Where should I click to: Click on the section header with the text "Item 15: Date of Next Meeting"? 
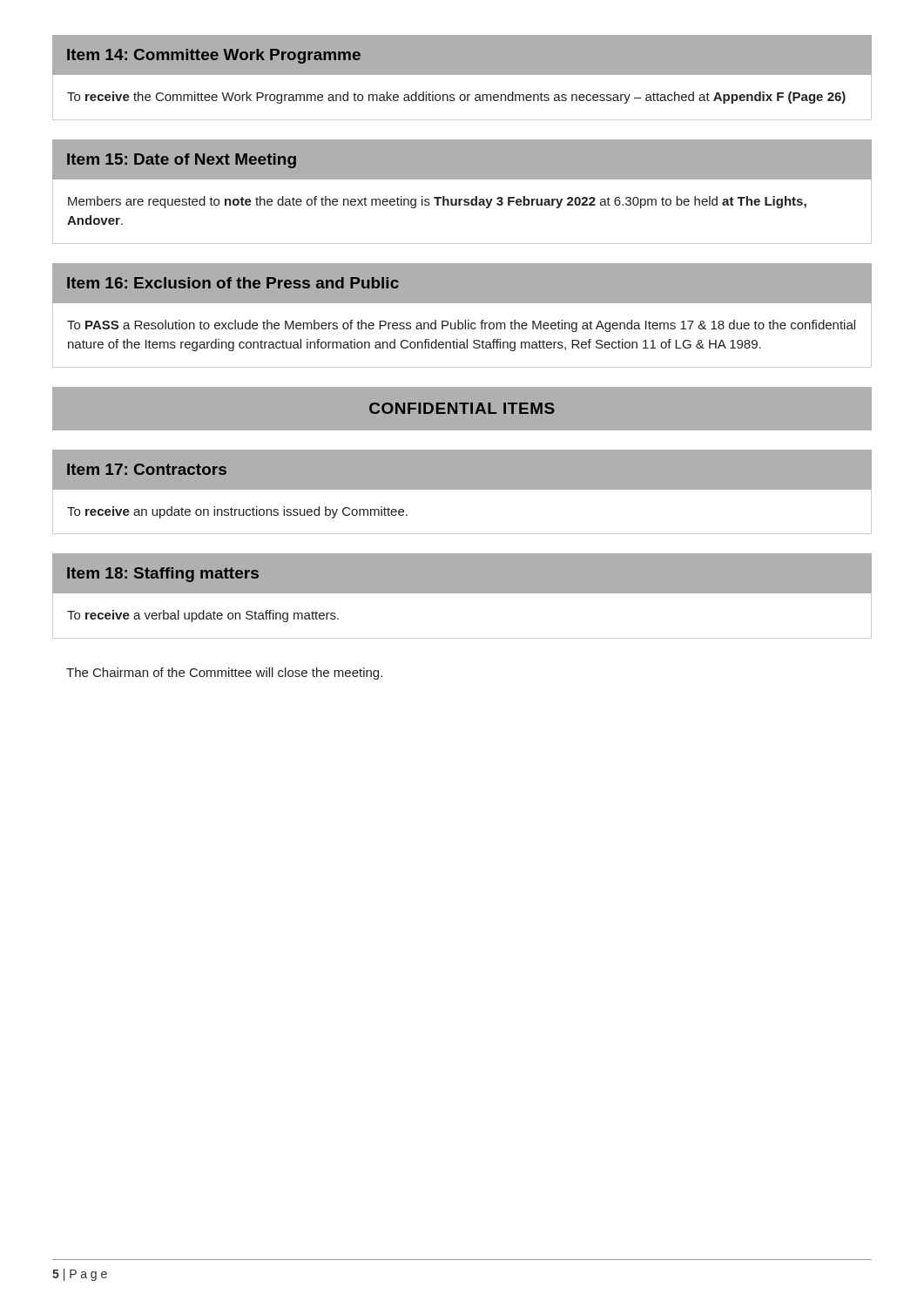182,161
